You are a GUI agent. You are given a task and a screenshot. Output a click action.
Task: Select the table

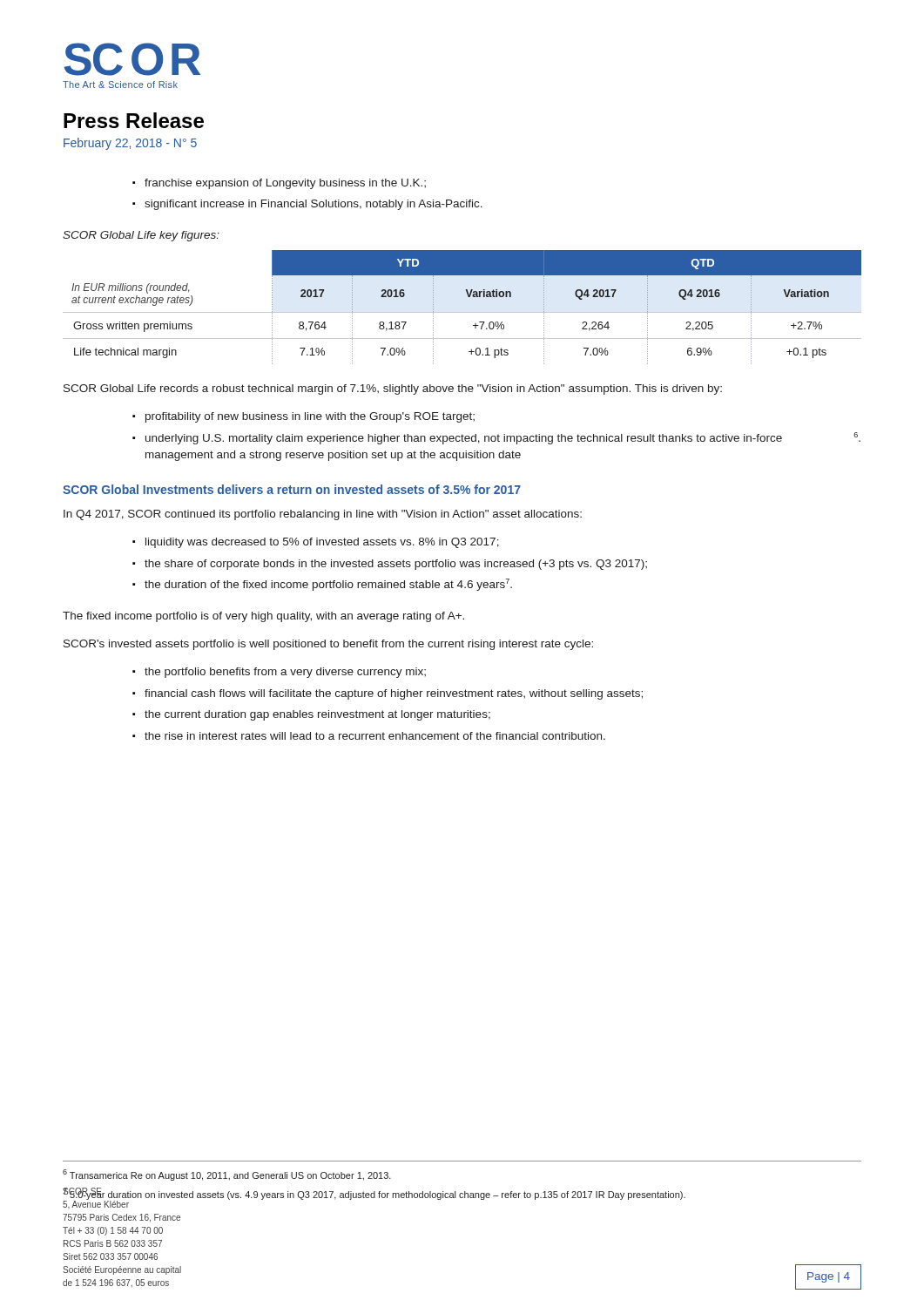pyautogui.click(x=462, y=307)
